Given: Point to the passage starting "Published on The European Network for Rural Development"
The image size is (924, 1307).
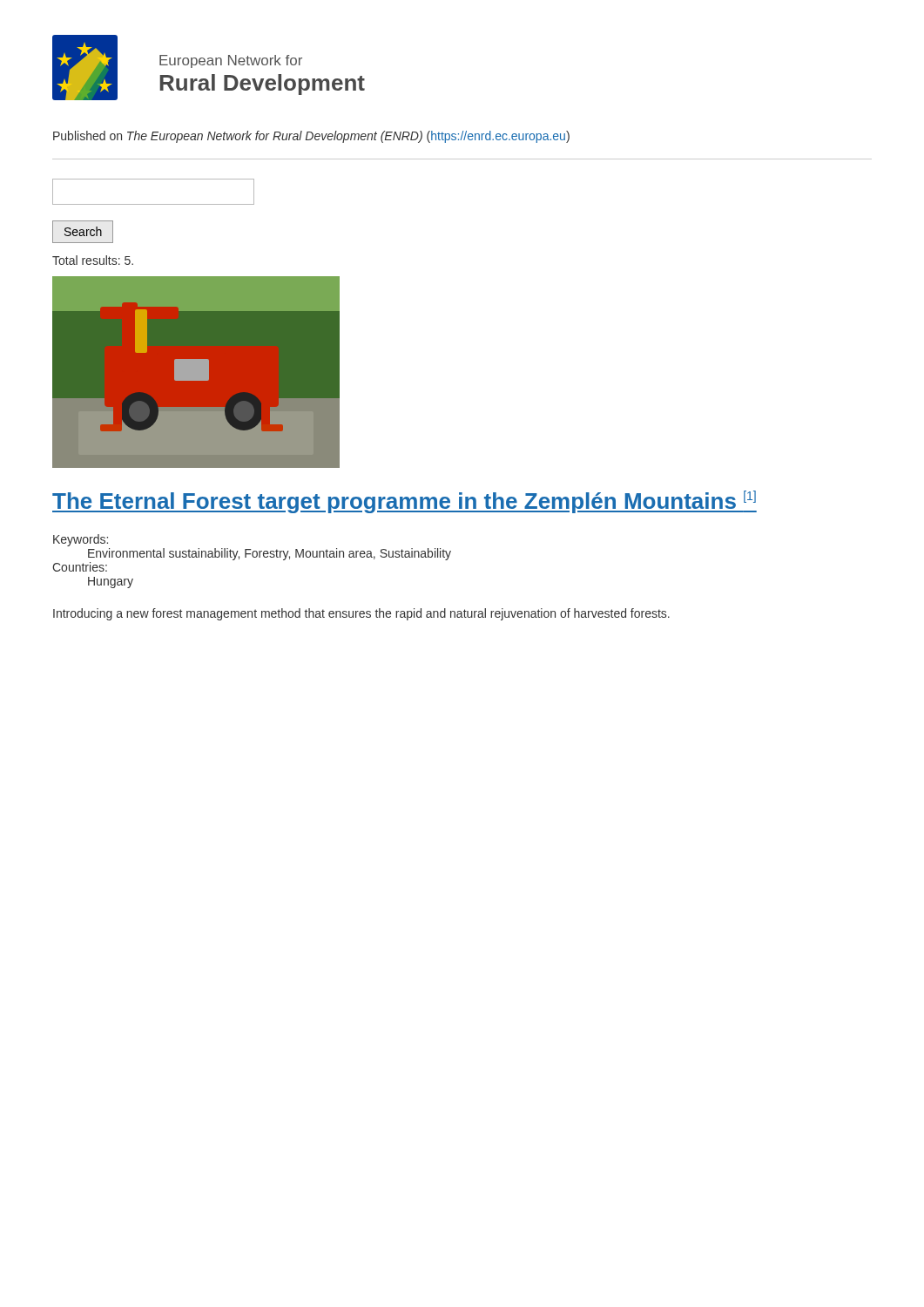Looking at the screenshot, I should point(311,136).
